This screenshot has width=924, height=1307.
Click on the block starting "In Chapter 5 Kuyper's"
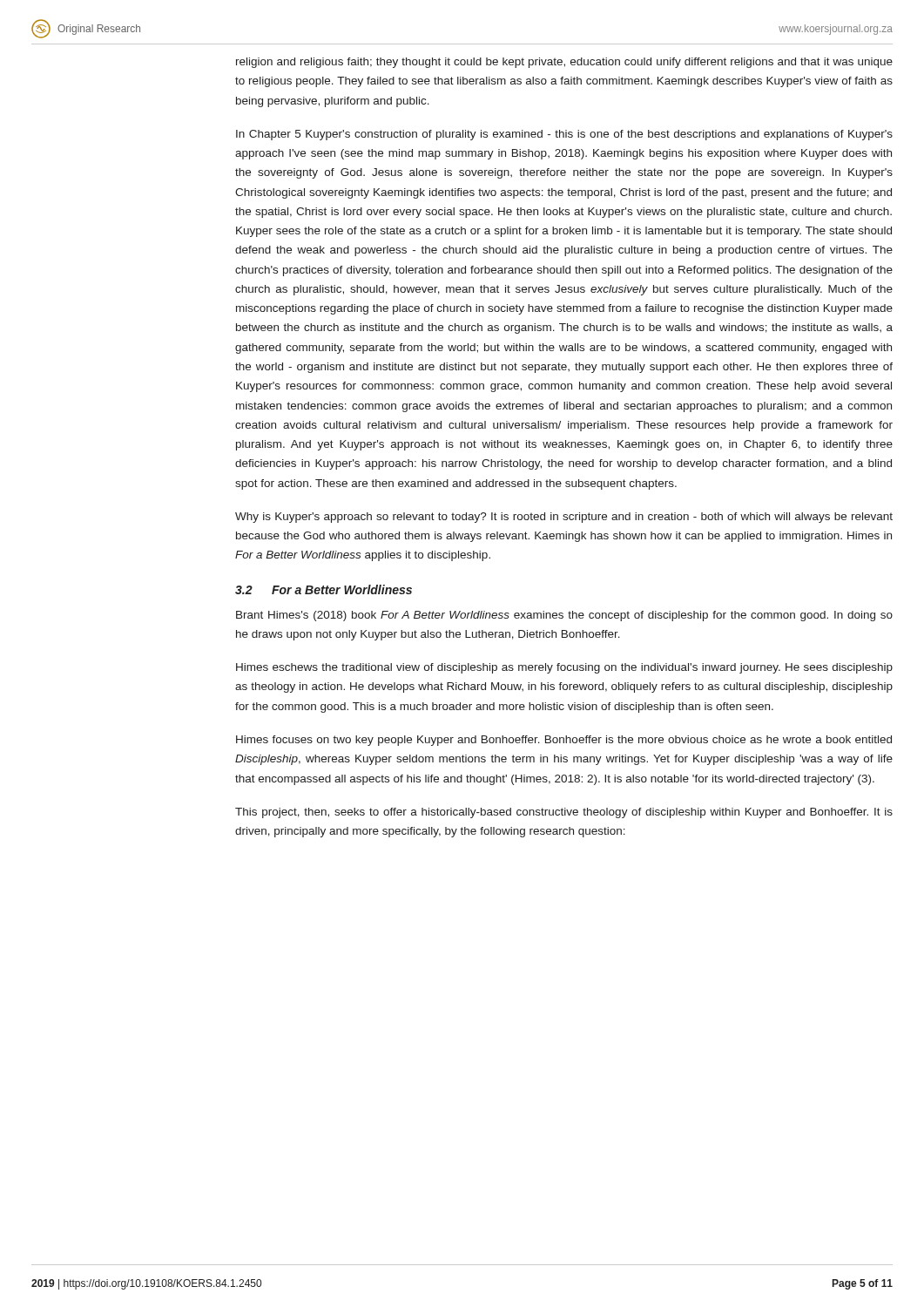[x=564, y=308]
